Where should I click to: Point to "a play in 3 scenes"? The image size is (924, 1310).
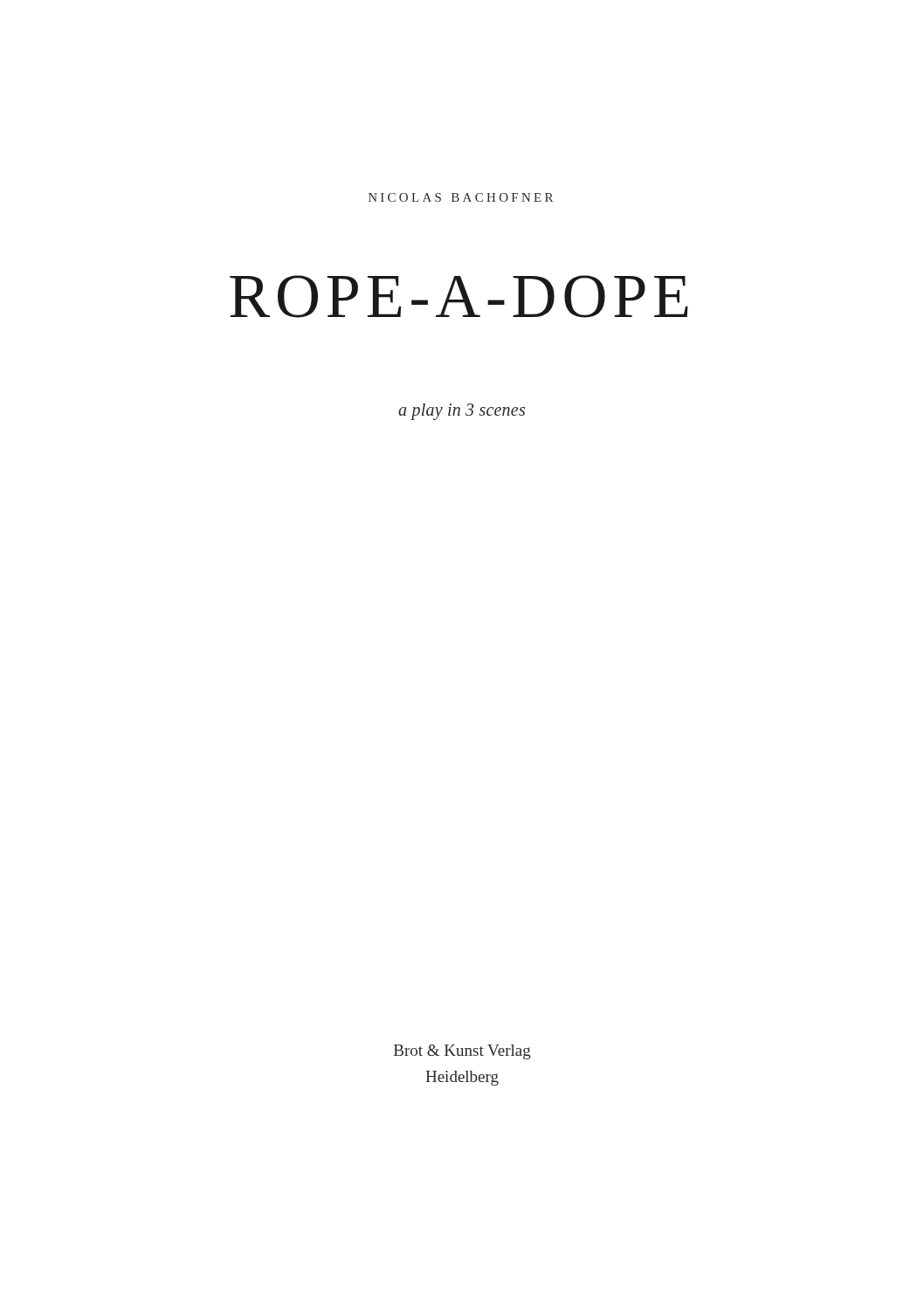(462, 410)
